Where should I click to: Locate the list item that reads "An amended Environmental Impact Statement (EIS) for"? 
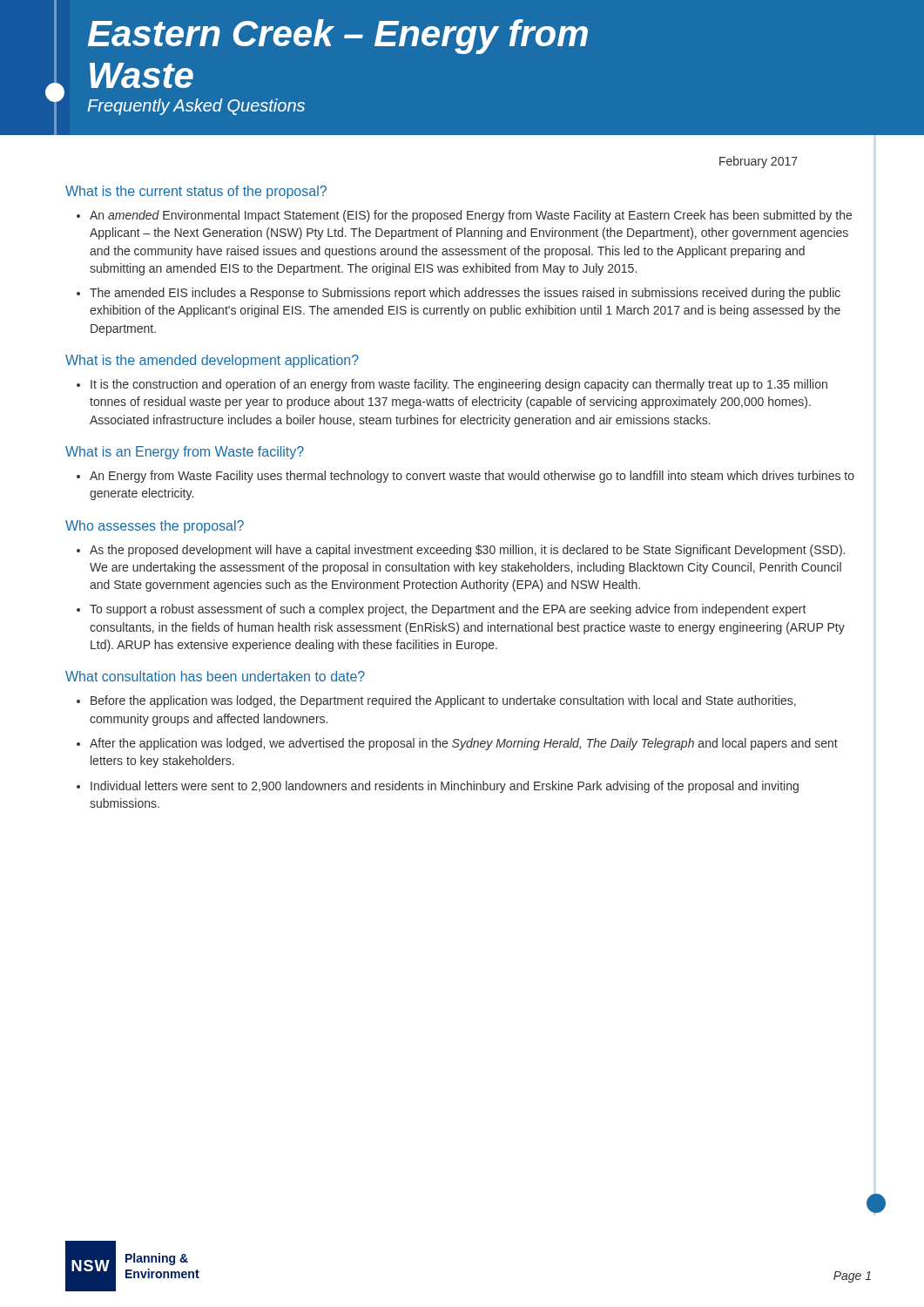point(471,242)
